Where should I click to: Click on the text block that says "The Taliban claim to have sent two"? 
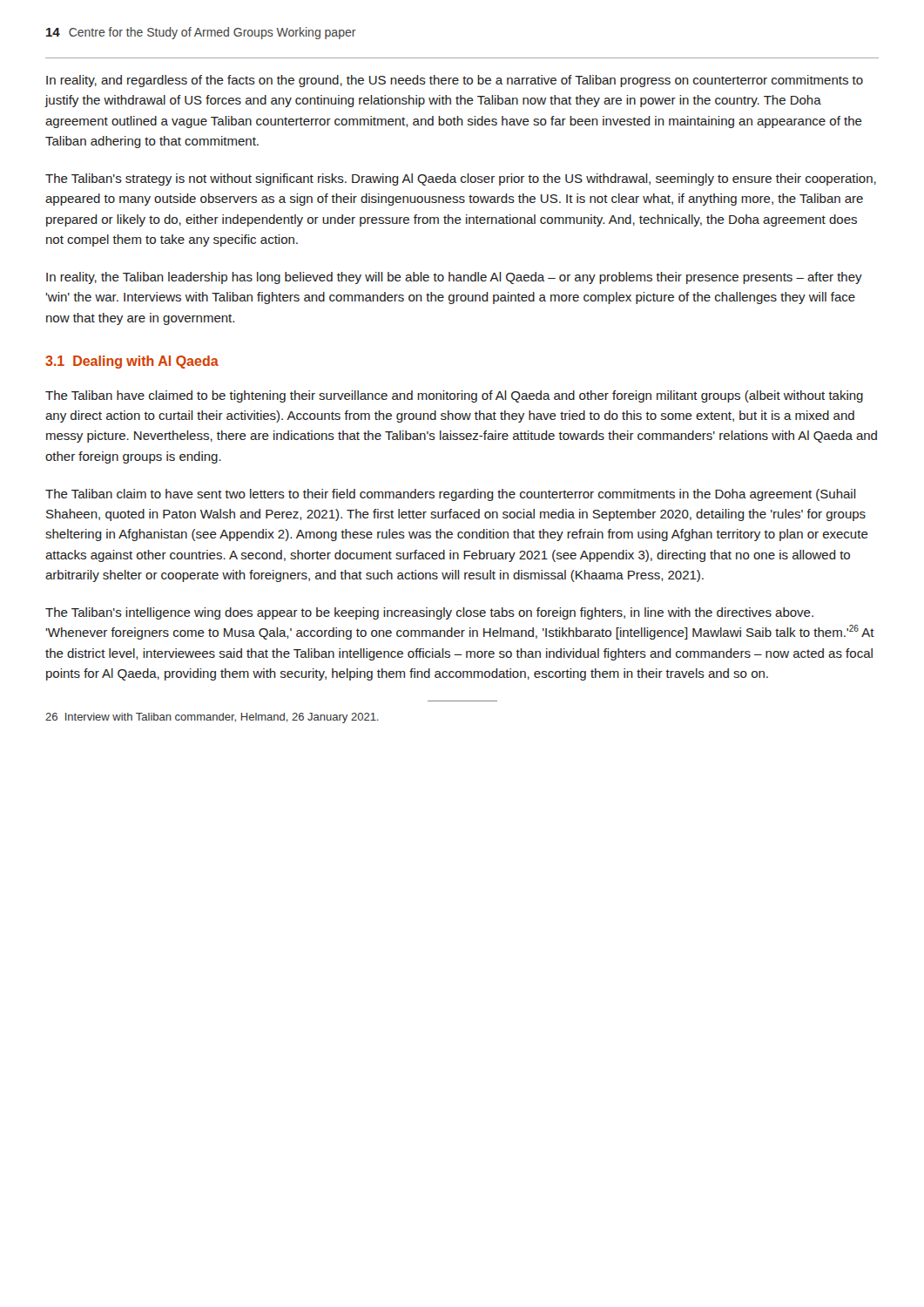(x=457, y=534)
